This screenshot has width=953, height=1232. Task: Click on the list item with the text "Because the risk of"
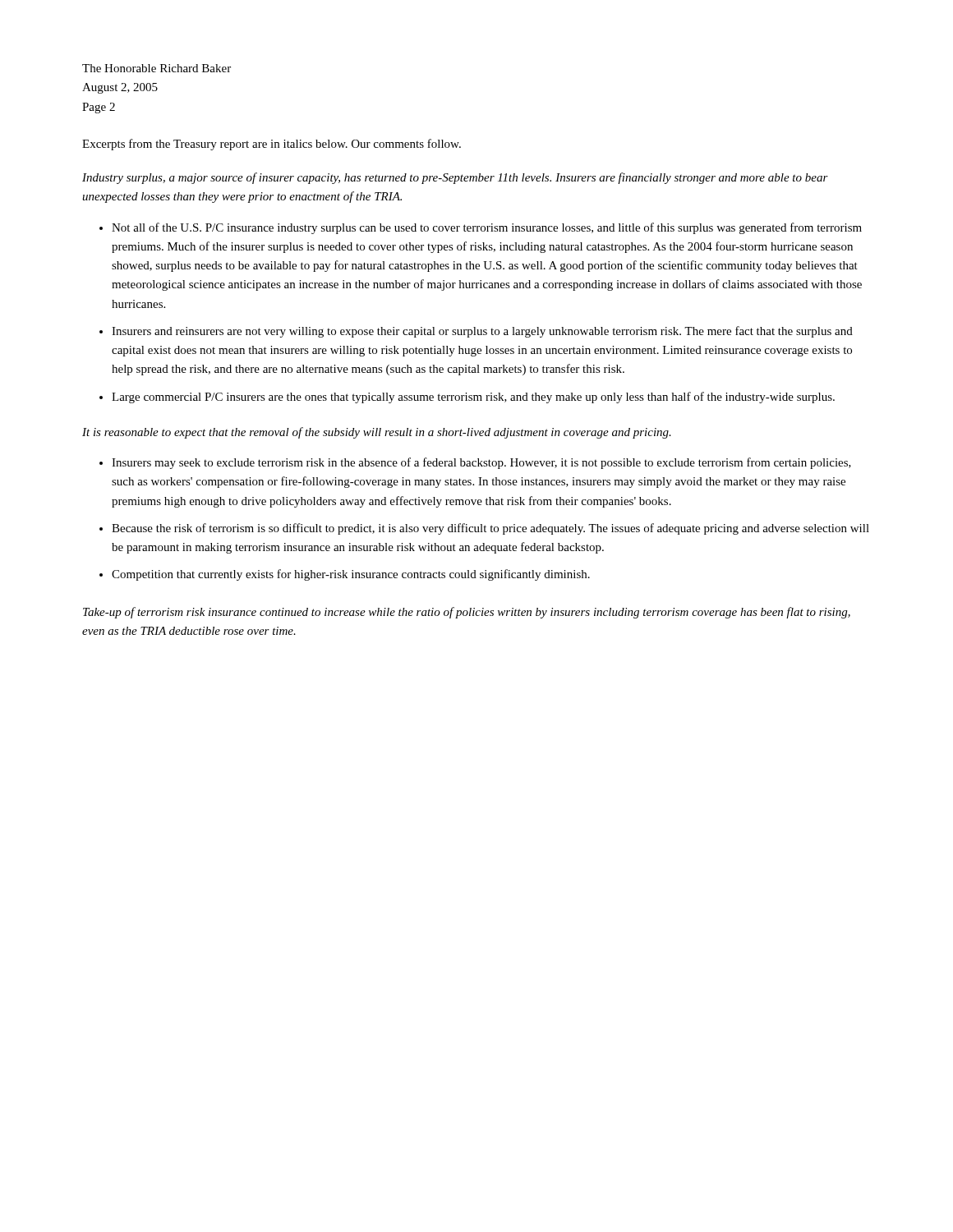click(x=491, y=538)
